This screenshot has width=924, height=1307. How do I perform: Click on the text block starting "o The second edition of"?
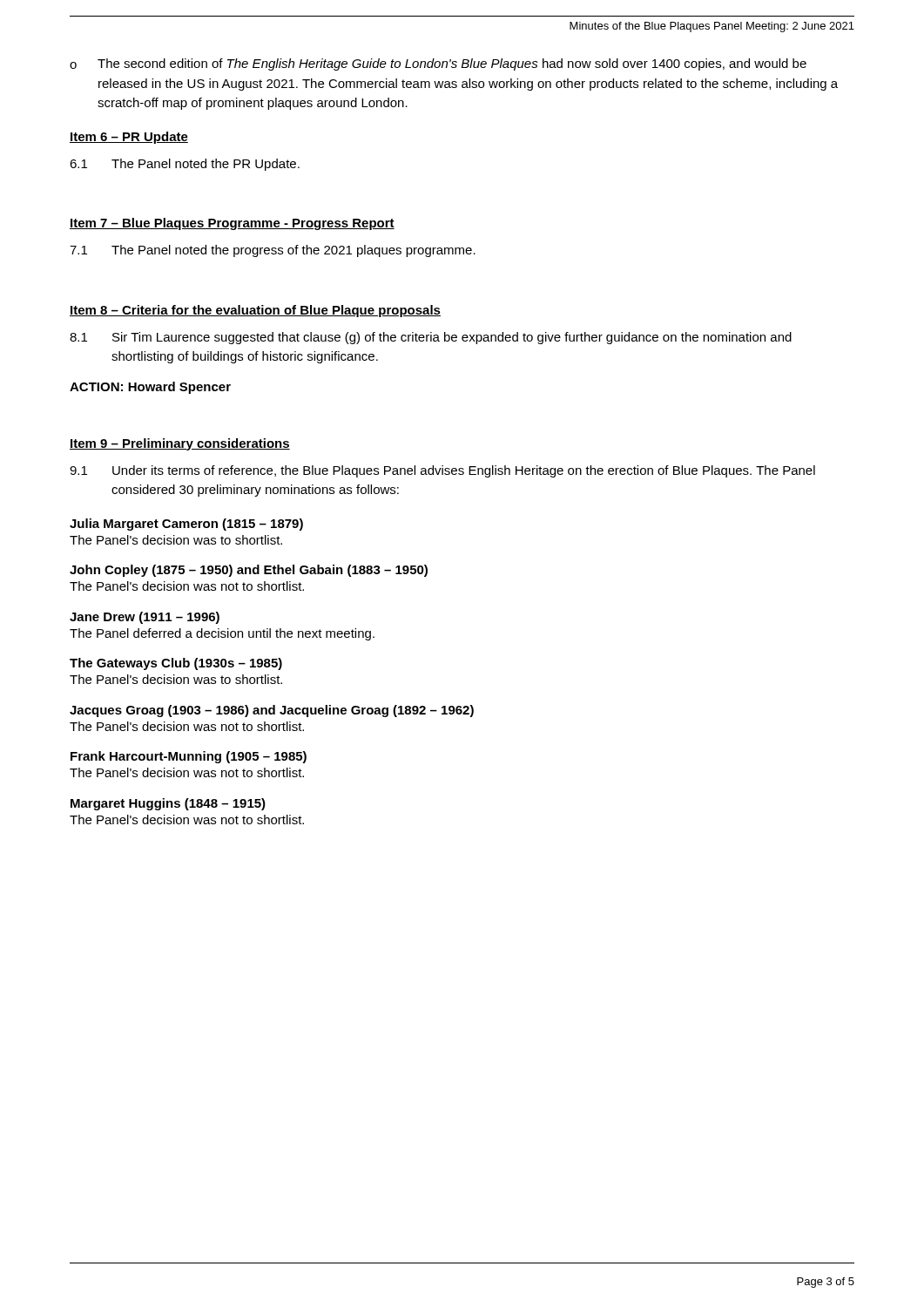[462, 83]
